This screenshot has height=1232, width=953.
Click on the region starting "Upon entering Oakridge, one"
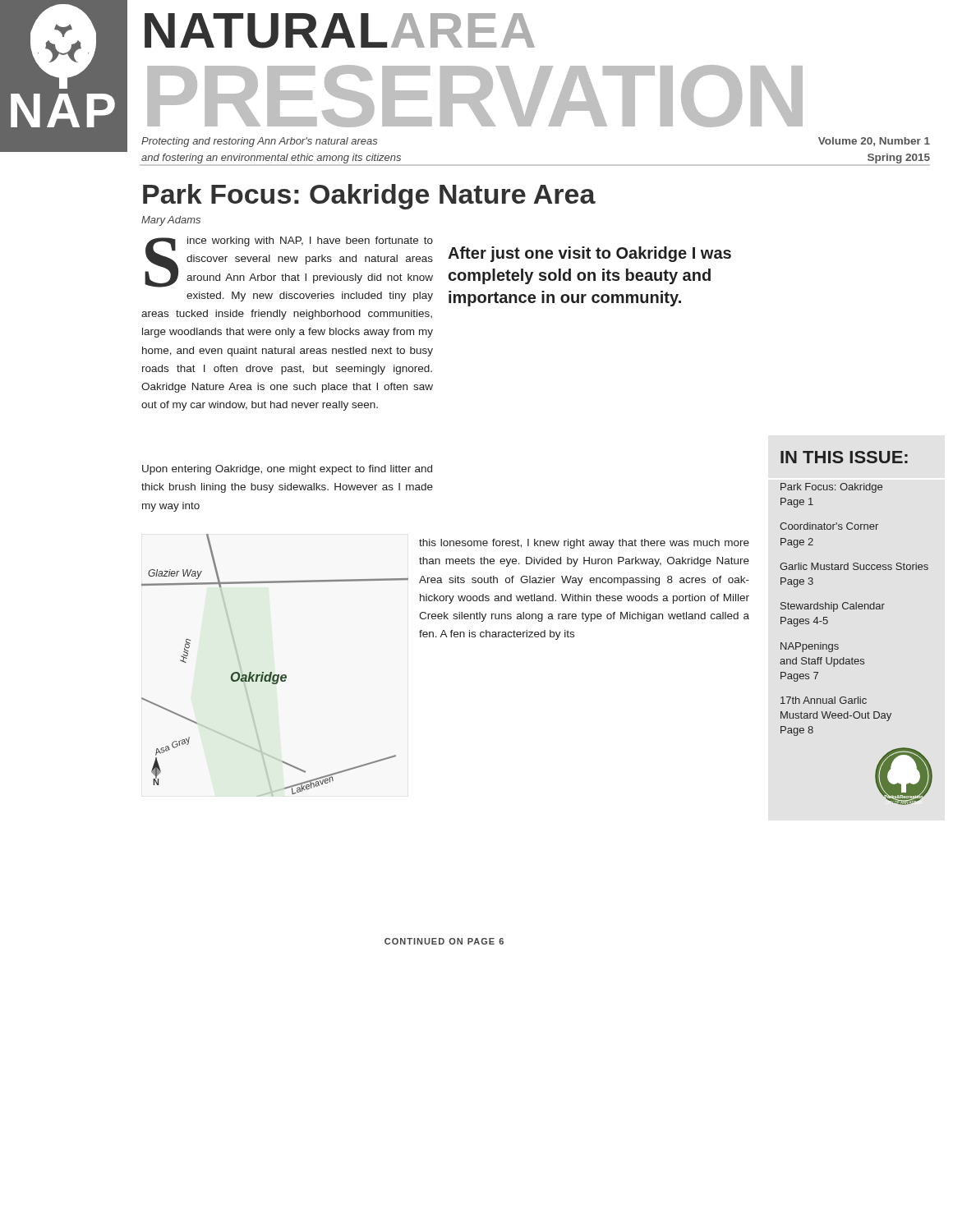(x=287, y=487)
